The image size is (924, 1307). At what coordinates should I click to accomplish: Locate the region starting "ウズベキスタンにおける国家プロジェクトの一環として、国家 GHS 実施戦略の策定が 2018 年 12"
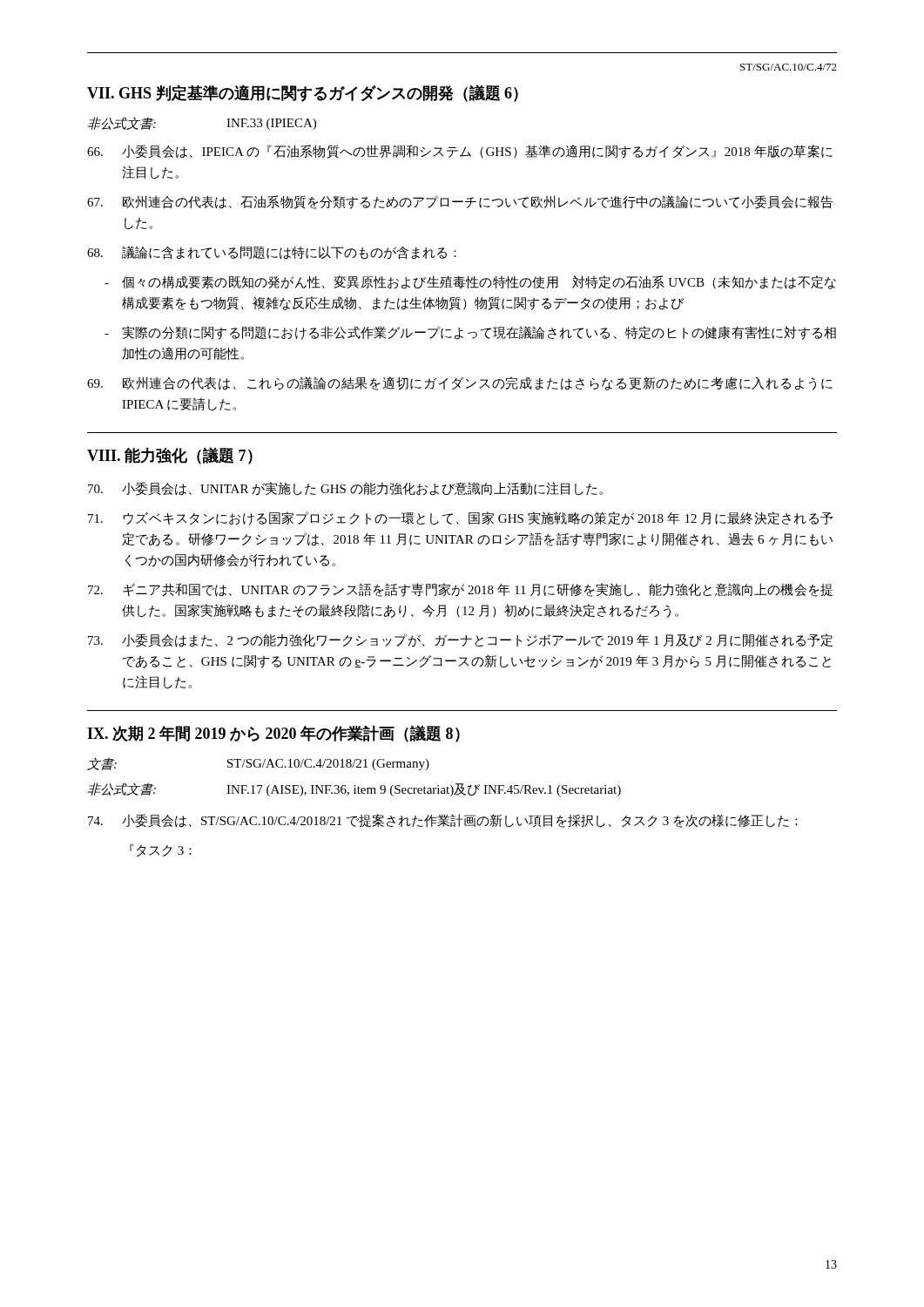[460, 539]
